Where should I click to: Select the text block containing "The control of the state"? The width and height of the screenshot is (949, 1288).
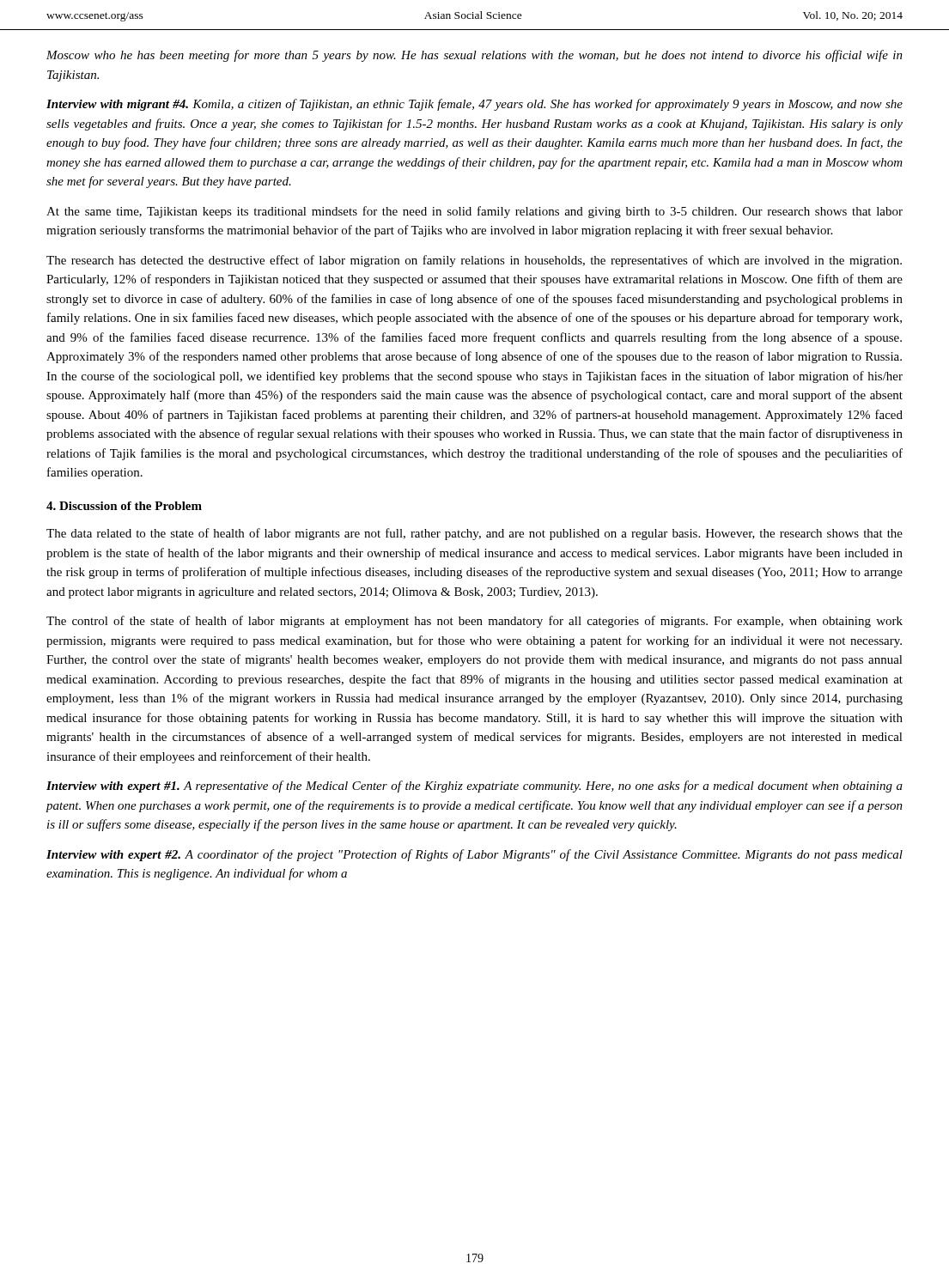point(474,689)
